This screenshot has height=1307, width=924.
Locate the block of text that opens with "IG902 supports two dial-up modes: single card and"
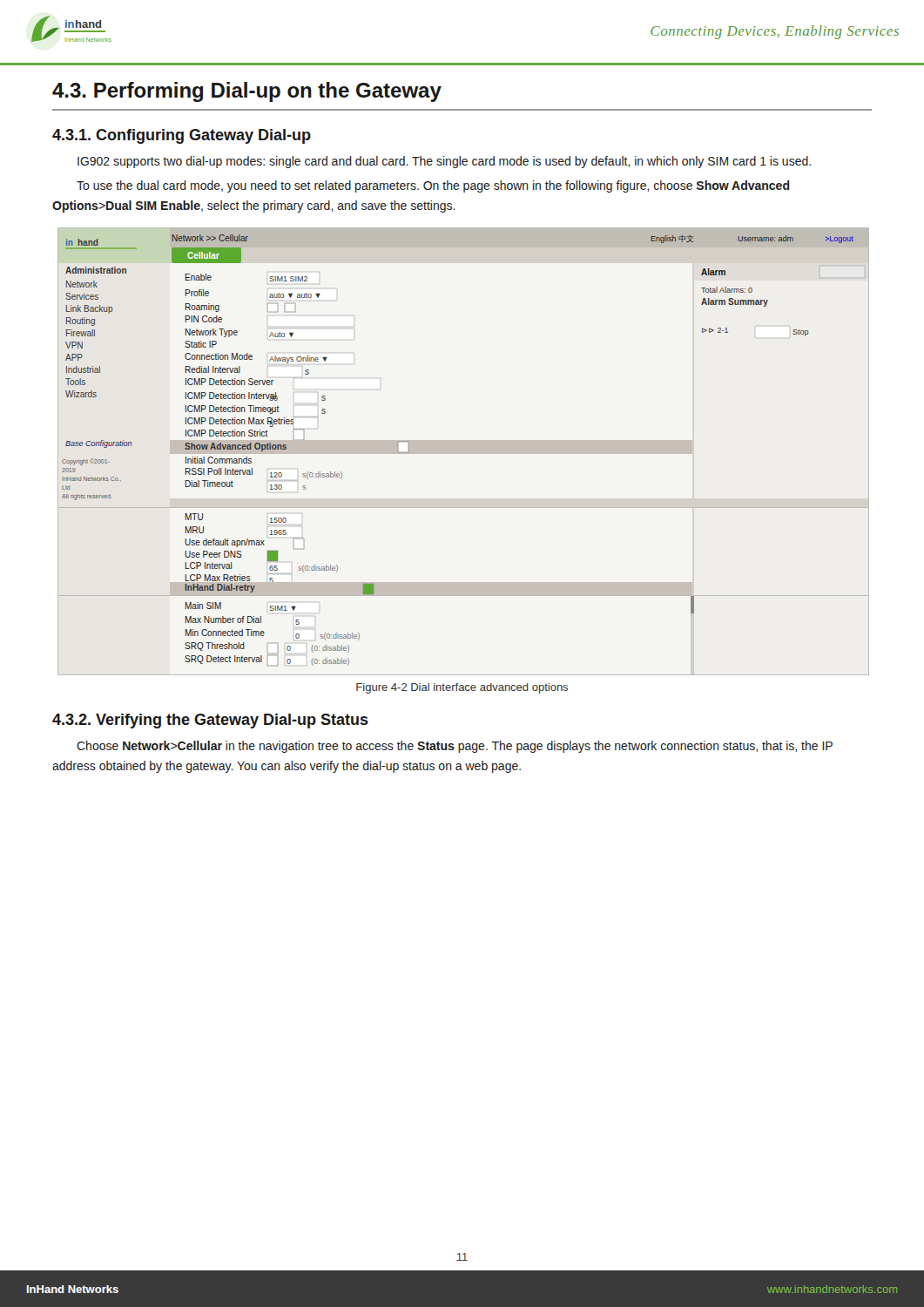click(444, 161)
